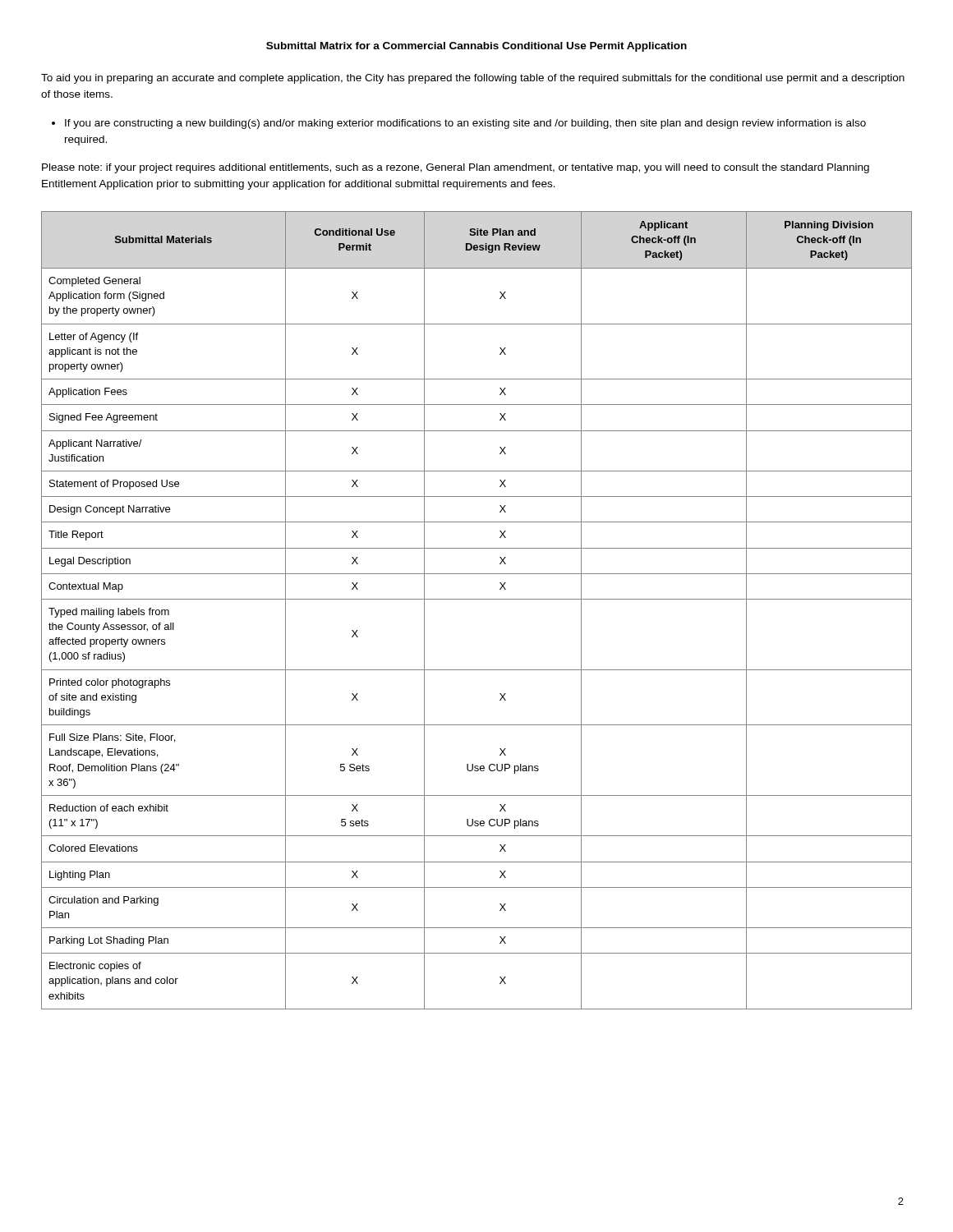The image size is (953, 1232).
Task: Point to the title beginning "Submittal Matrix for a Commercial"
Action: pos(476,46)
